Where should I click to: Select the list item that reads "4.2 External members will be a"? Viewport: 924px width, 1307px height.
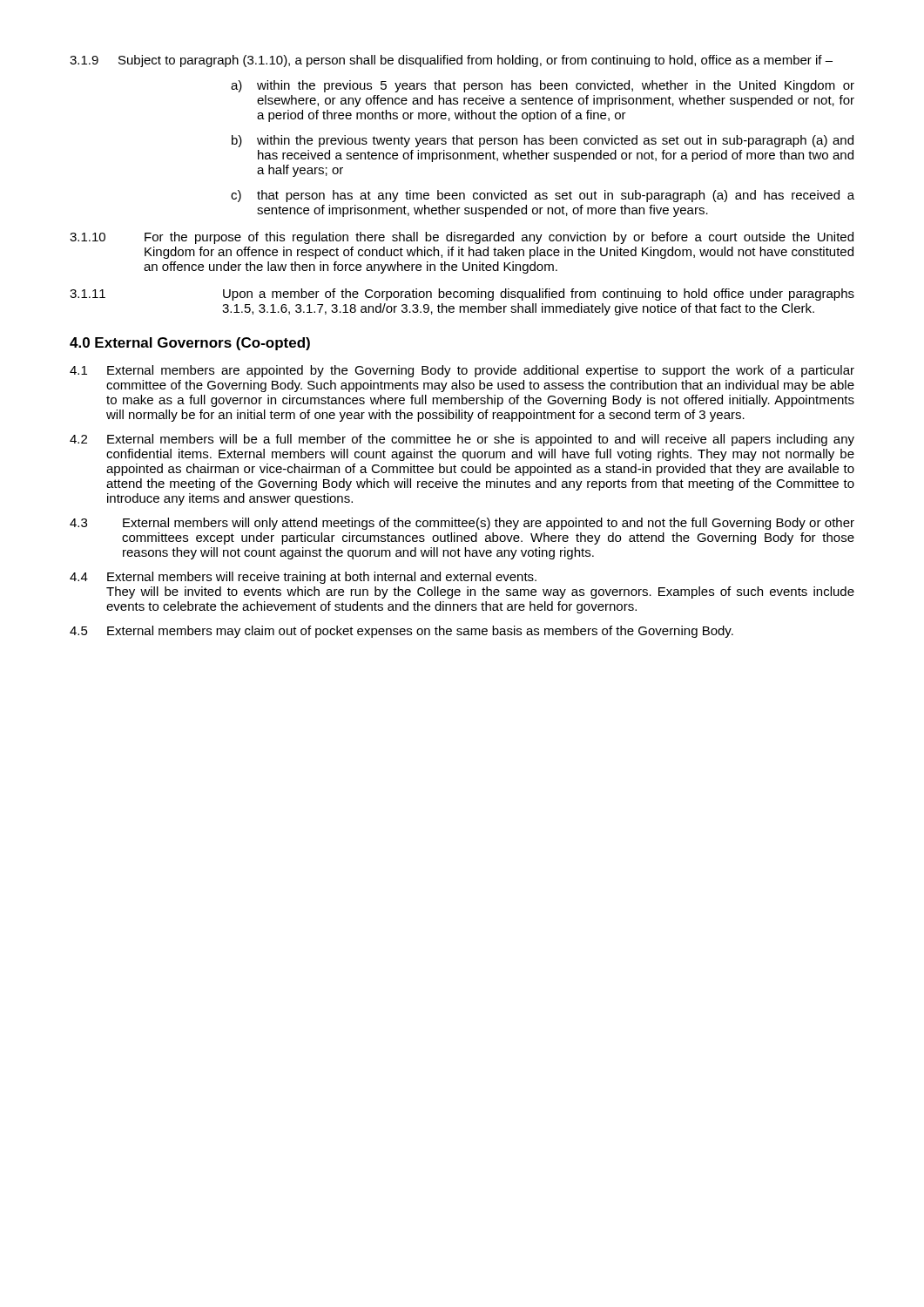(462, 468)
